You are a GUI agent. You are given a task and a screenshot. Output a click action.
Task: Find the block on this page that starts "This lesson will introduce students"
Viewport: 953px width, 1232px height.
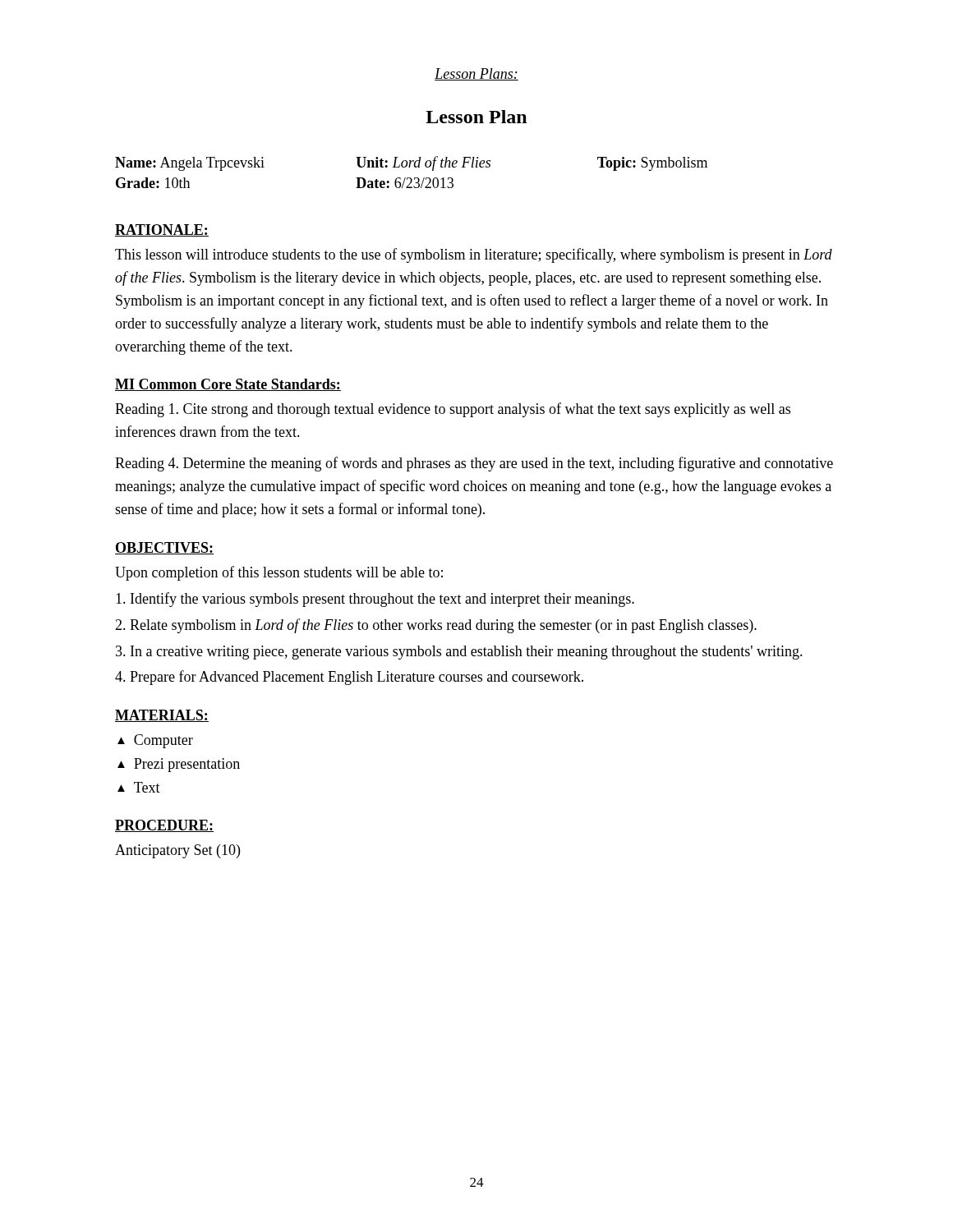pyautogui.click(x=473, y=300)
